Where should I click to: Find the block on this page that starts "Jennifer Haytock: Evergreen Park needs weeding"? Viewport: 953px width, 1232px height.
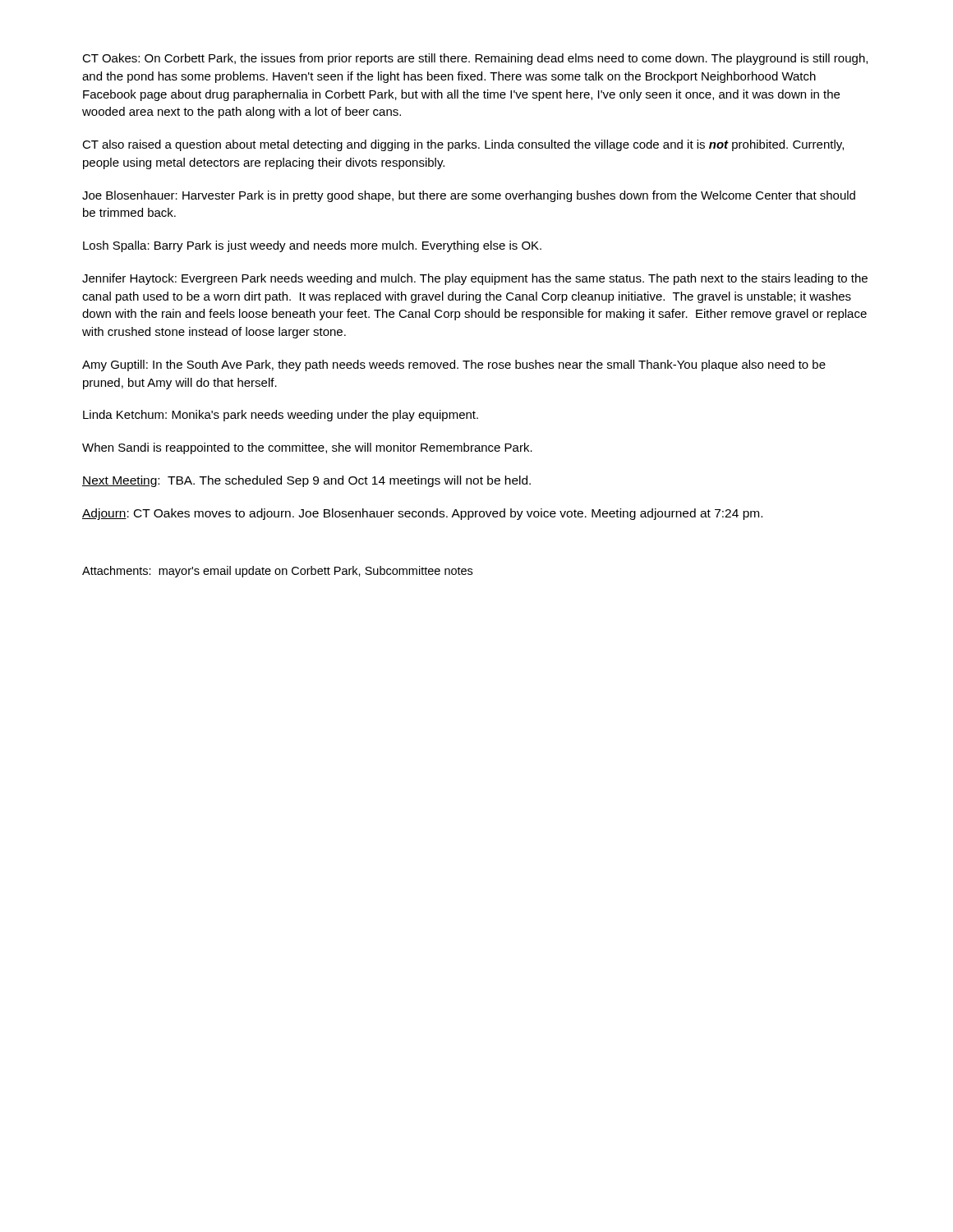(x=475, y=305)
